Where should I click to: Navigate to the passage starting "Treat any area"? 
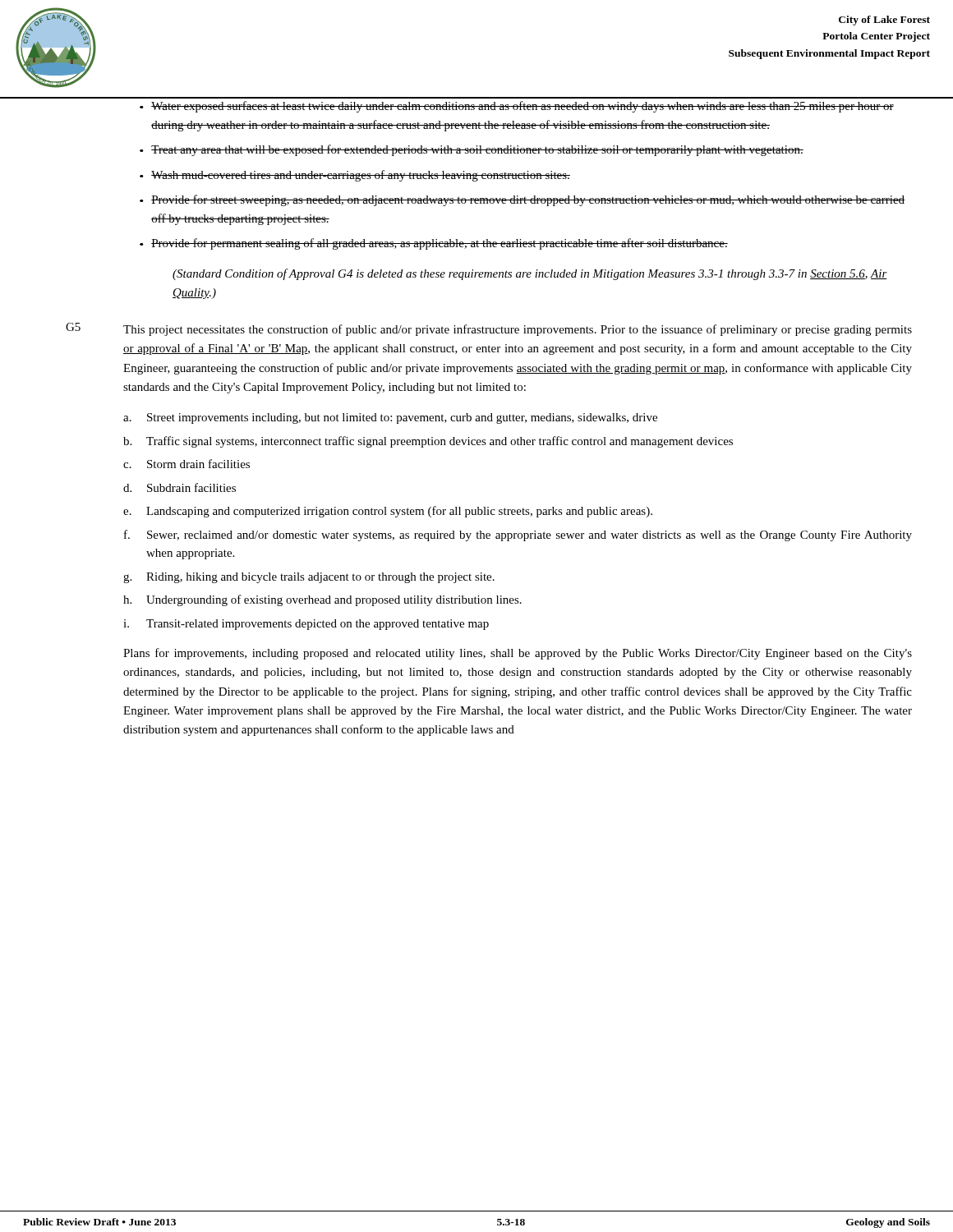tap(477, 150)
